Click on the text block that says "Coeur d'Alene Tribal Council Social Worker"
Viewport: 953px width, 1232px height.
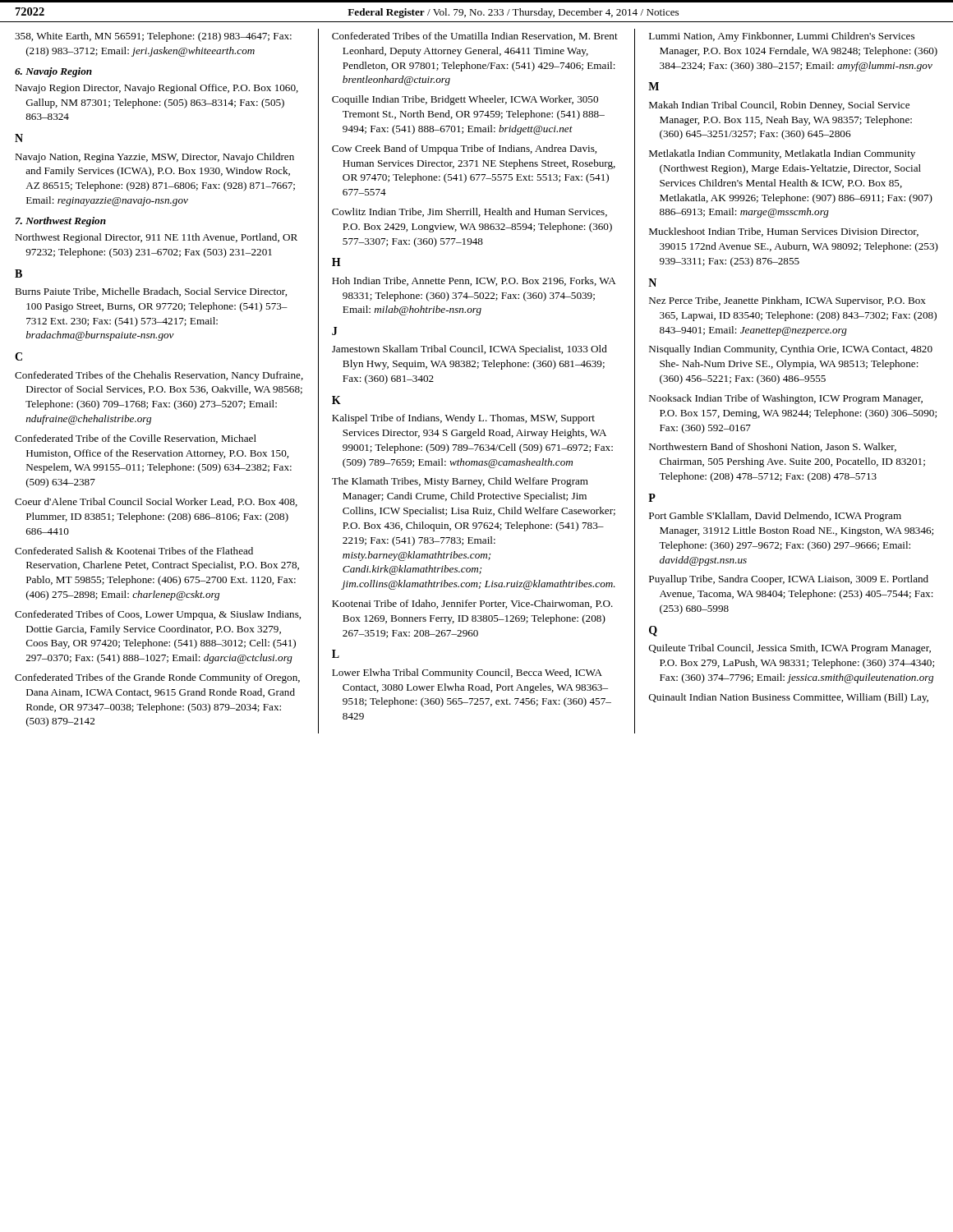pos(156,516)
